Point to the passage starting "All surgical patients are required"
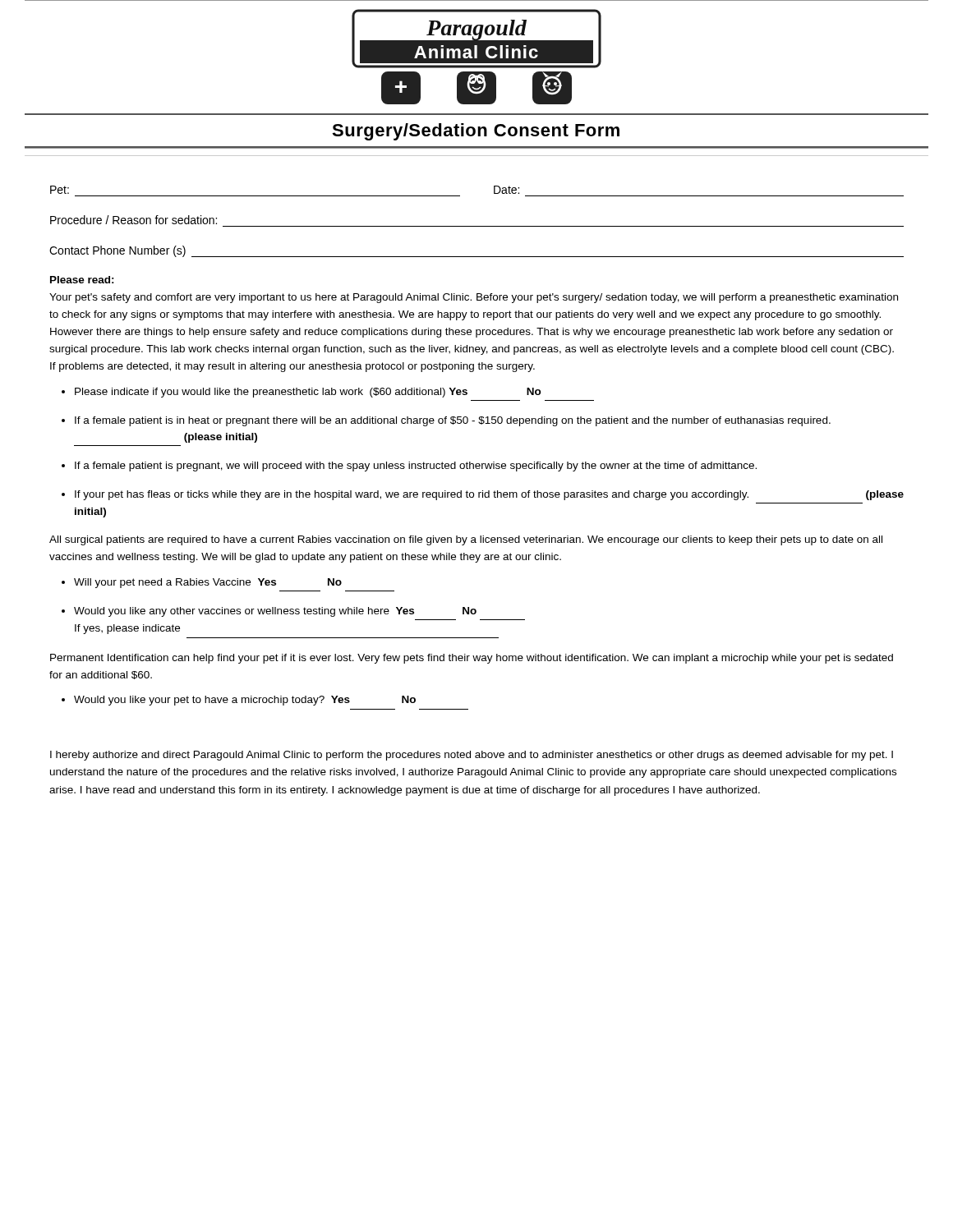 point(476,549)
